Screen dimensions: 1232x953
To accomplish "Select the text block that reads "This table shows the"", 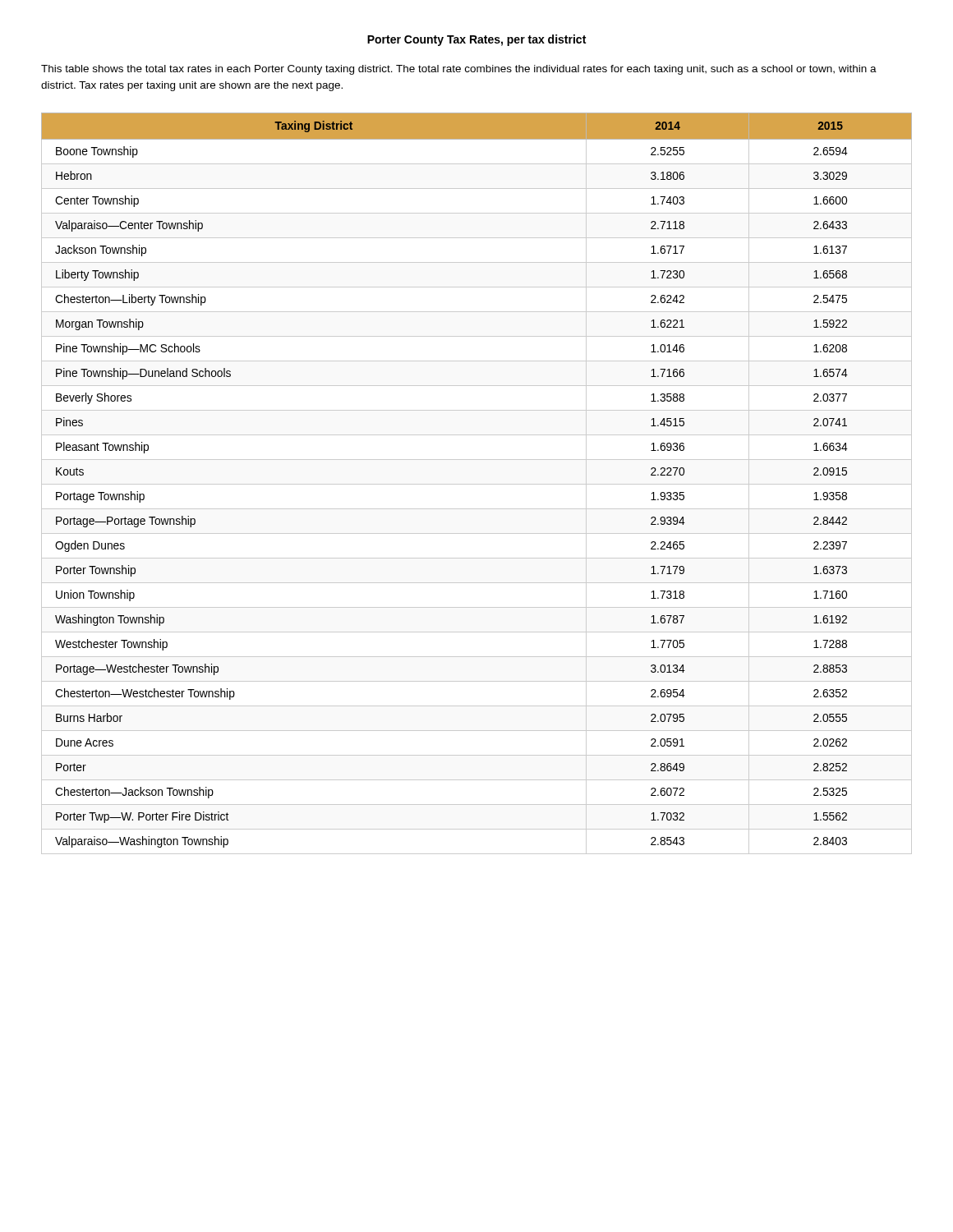I will pyautogui.click(x=459, y=77).
